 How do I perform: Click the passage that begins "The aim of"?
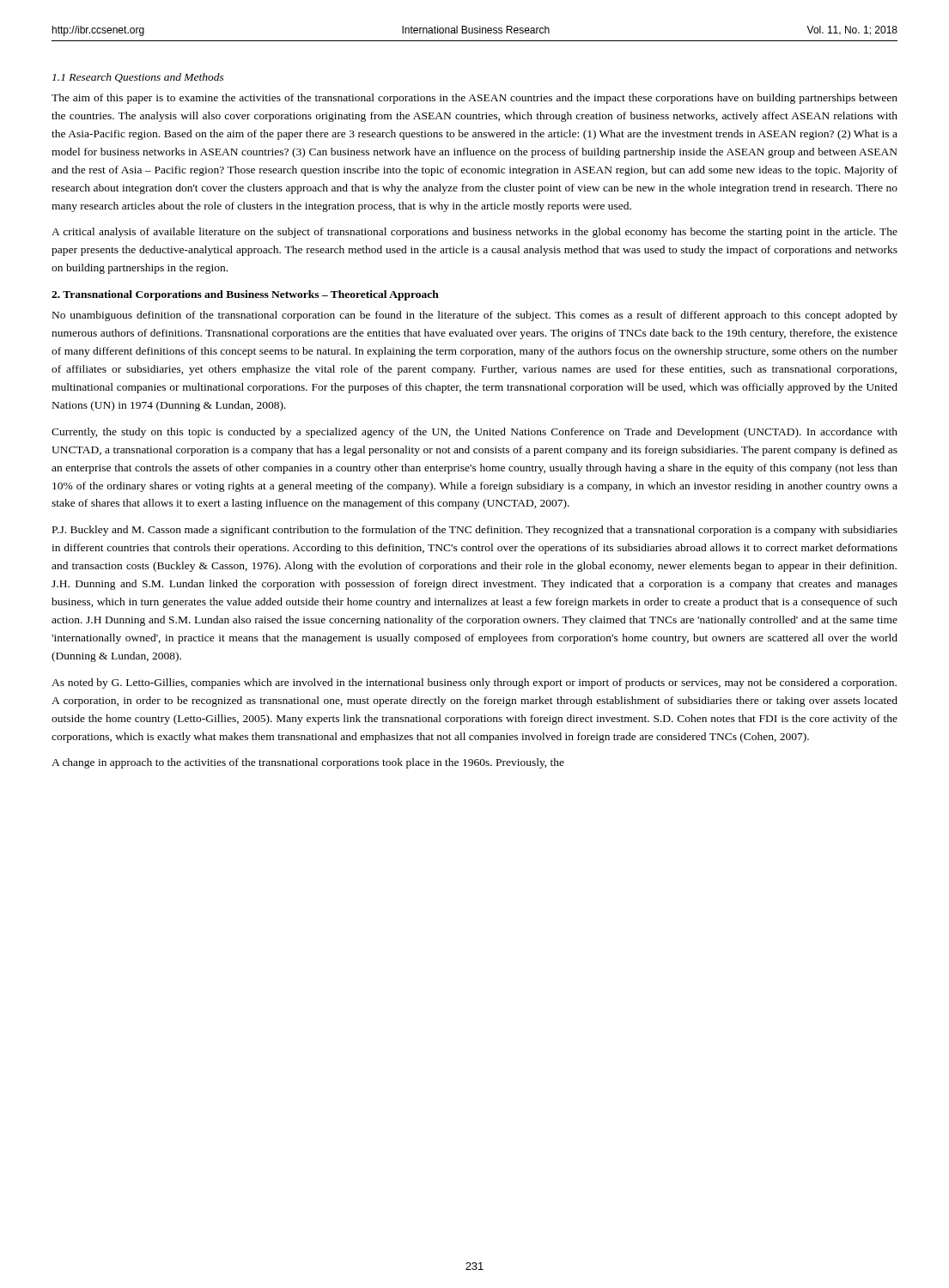tap(474, 152)
